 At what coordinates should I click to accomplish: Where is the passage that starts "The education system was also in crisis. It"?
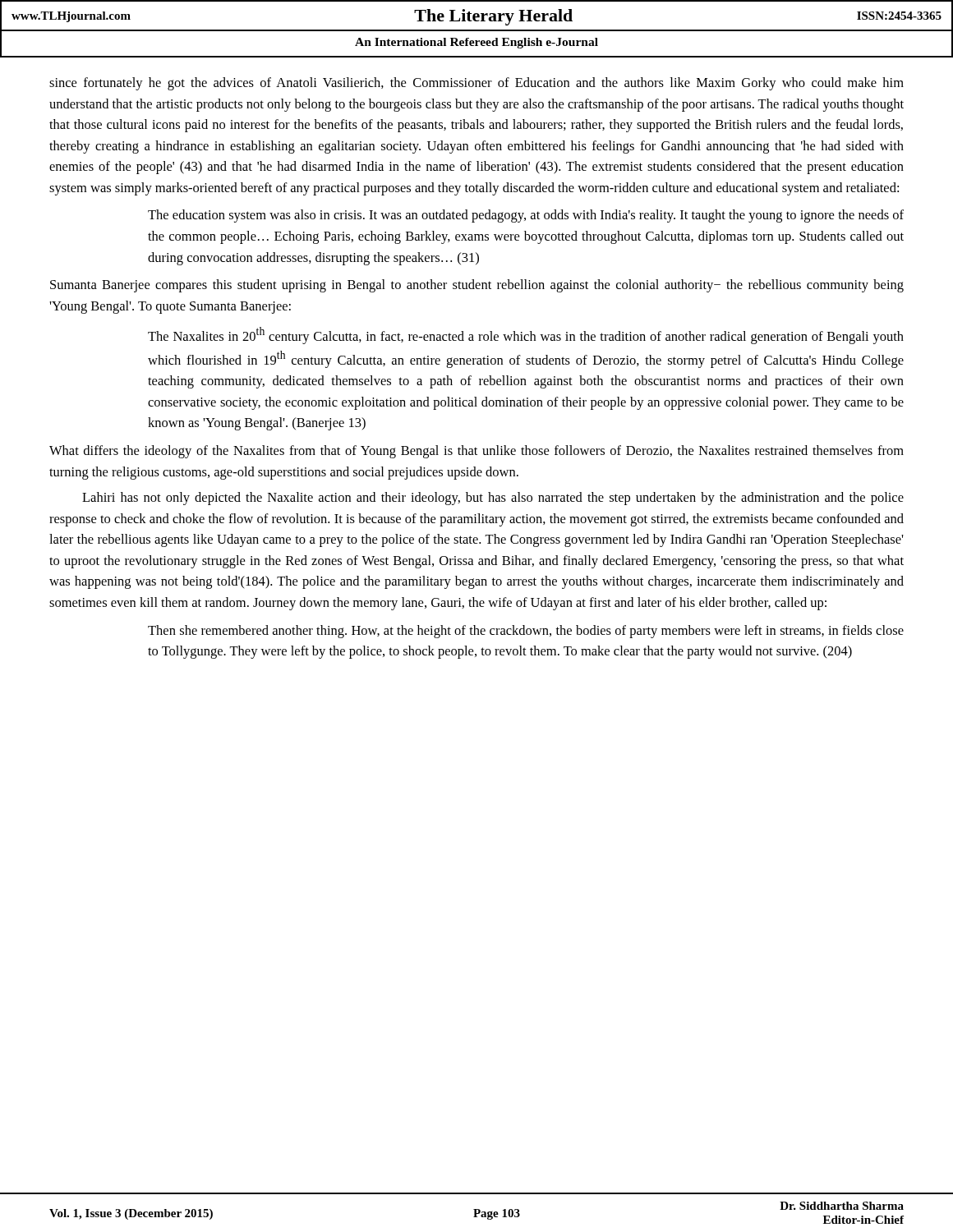(x=526, y=236)
